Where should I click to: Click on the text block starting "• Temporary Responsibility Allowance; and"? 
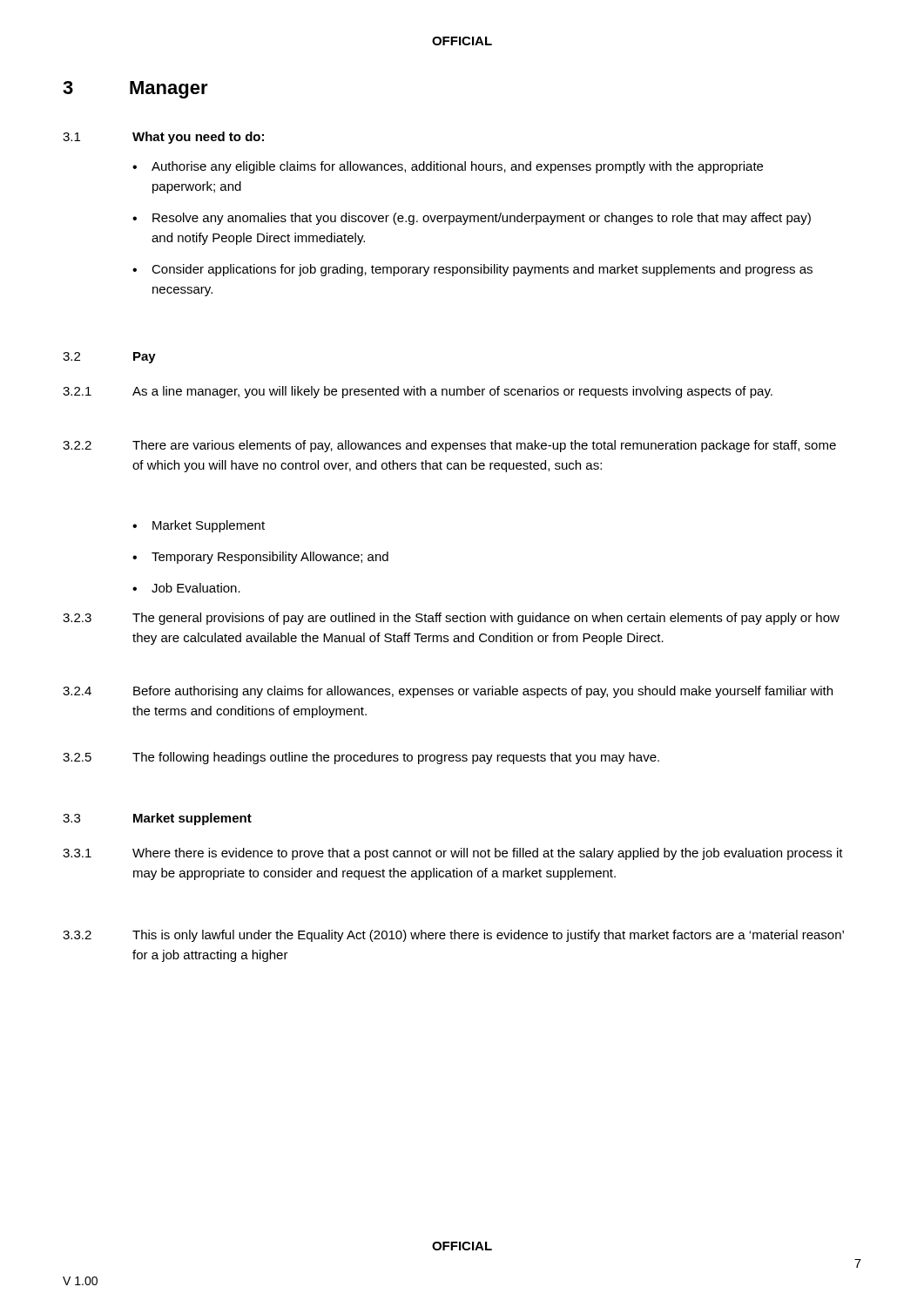[261, 558]
